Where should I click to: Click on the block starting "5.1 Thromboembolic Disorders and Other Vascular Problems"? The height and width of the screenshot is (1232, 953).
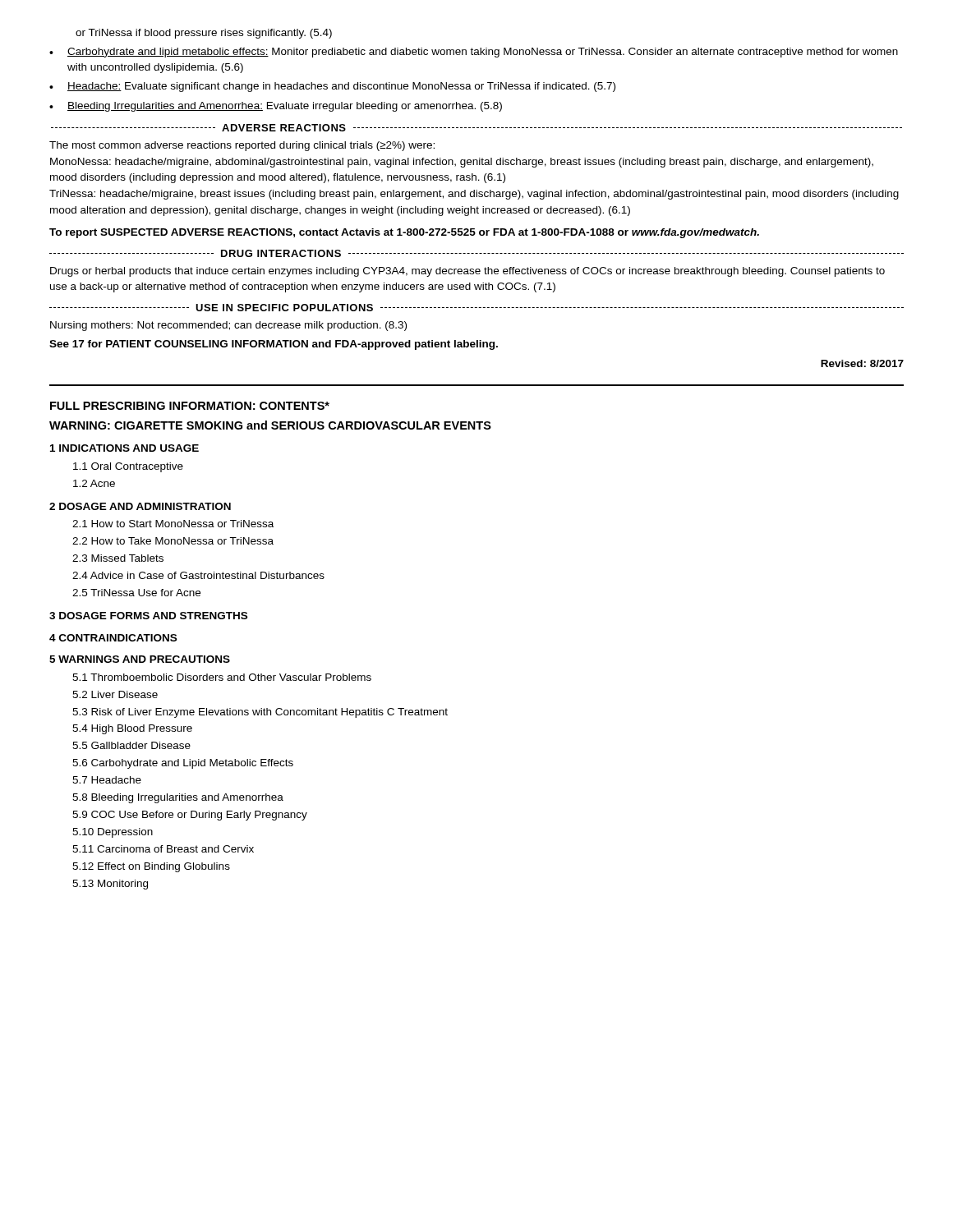click(x=222, y=677)
